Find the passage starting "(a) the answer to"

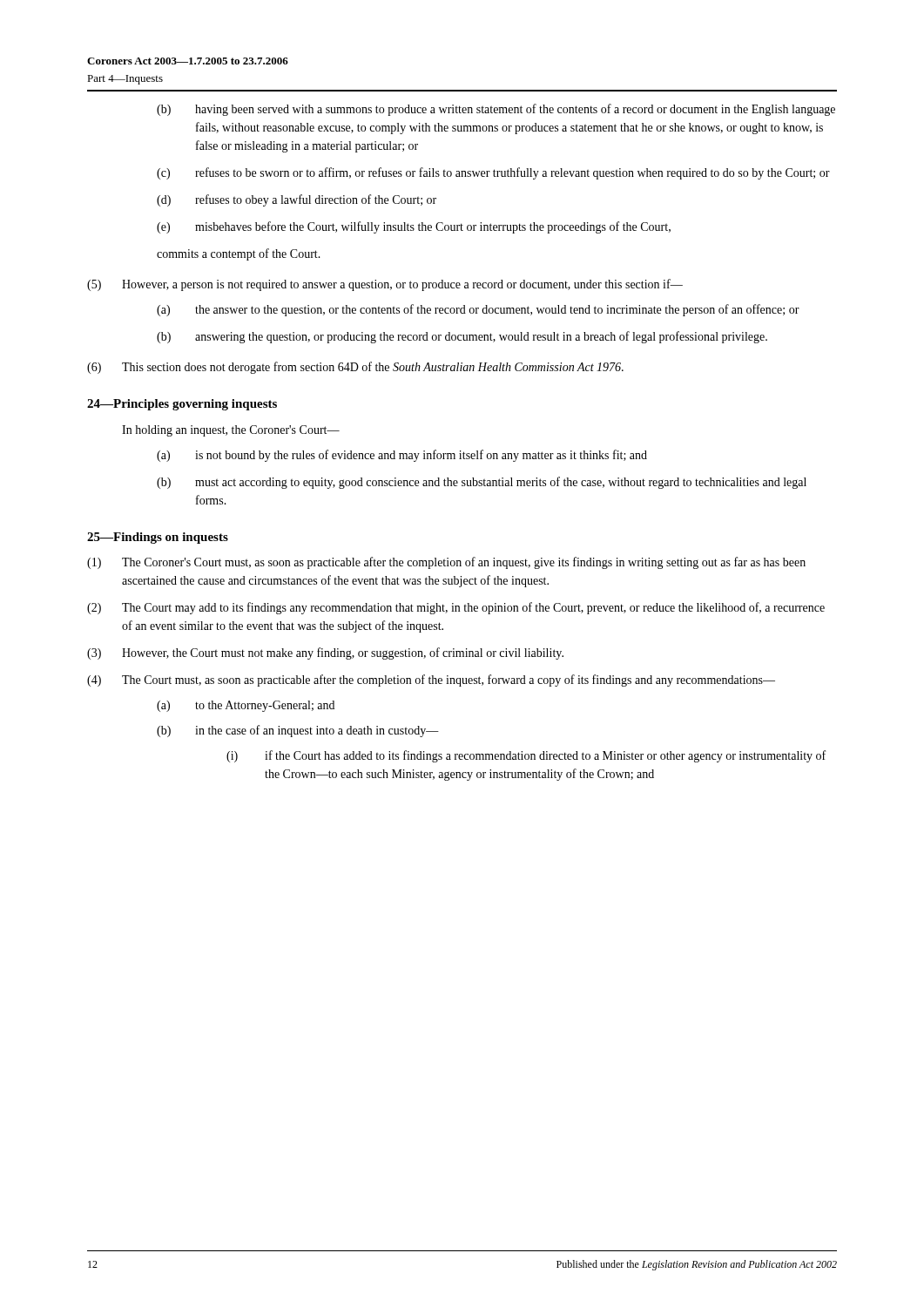(497, 310)
